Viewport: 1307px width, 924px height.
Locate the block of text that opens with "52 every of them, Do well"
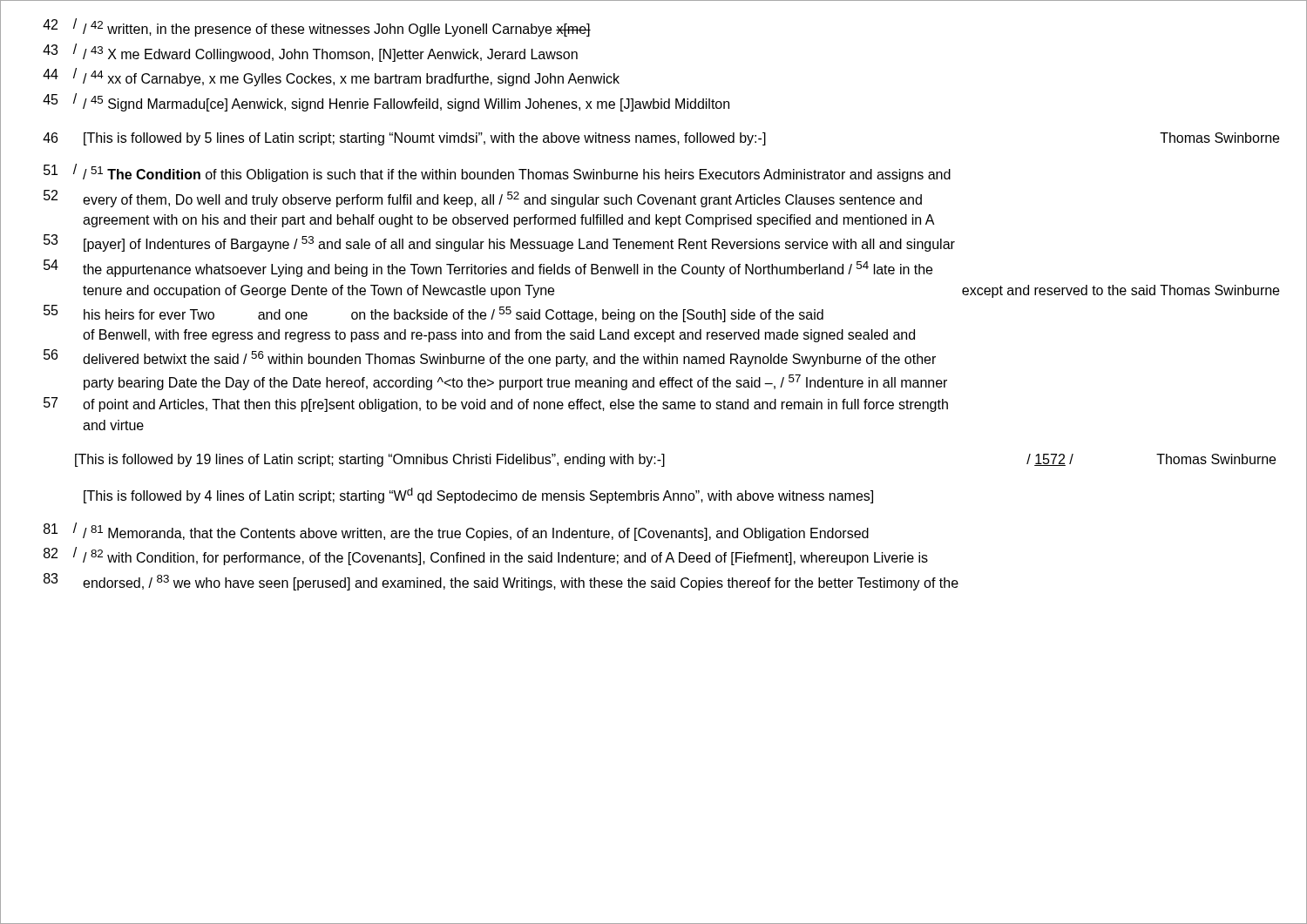point(648,209)
